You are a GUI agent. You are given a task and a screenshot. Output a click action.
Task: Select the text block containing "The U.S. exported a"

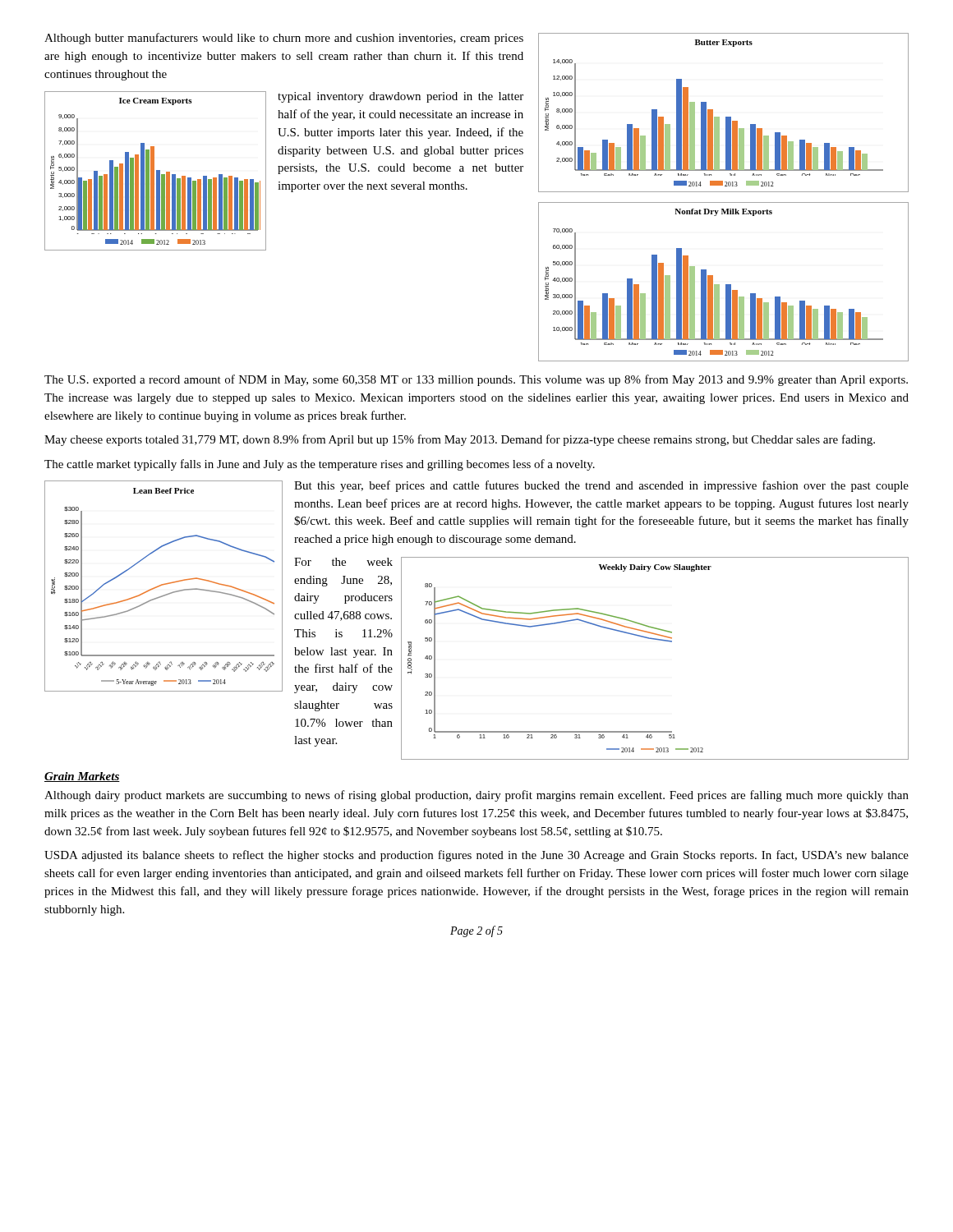(476, 397)
